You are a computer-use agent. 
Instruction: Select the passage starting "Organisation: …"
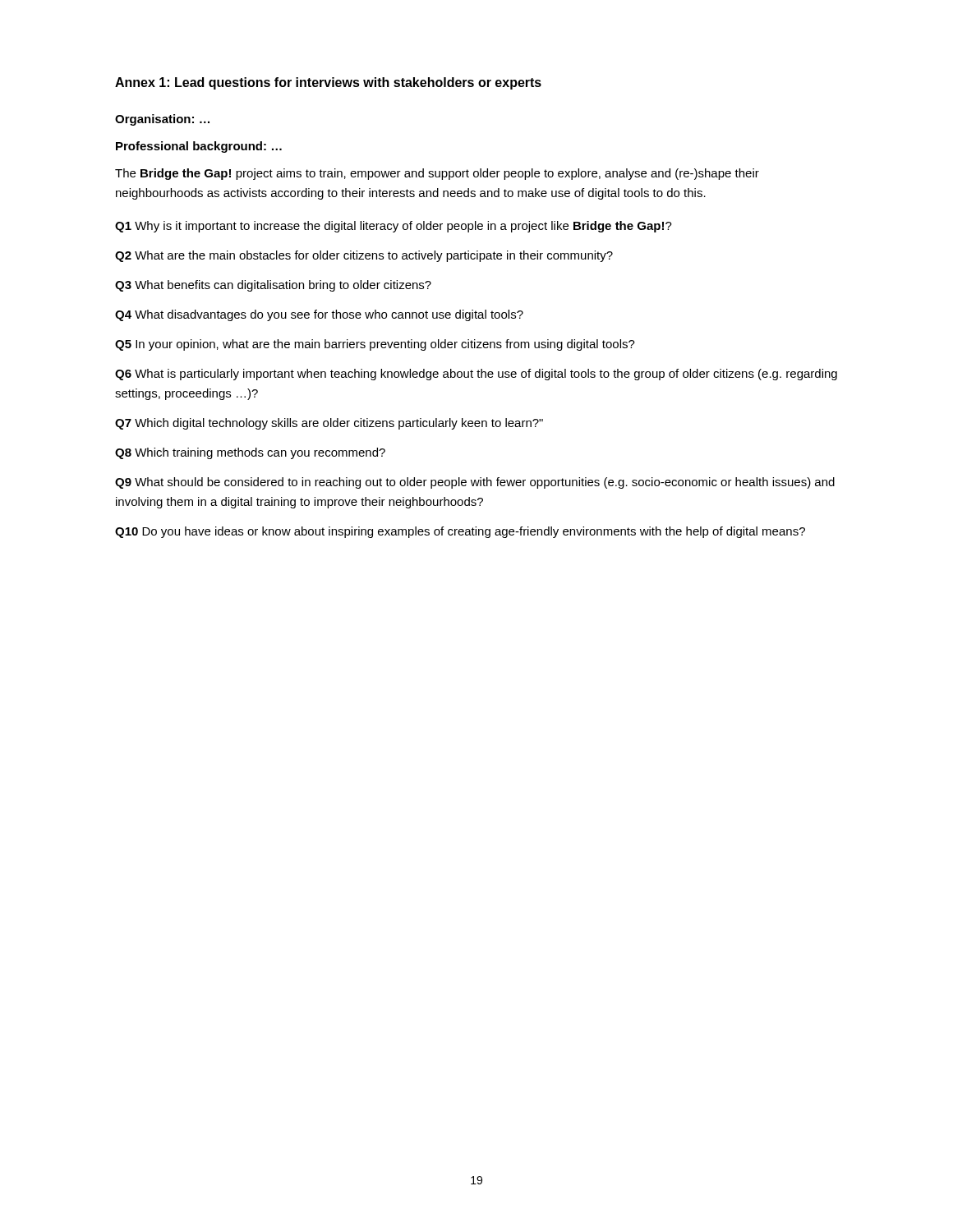coord(162,120)
